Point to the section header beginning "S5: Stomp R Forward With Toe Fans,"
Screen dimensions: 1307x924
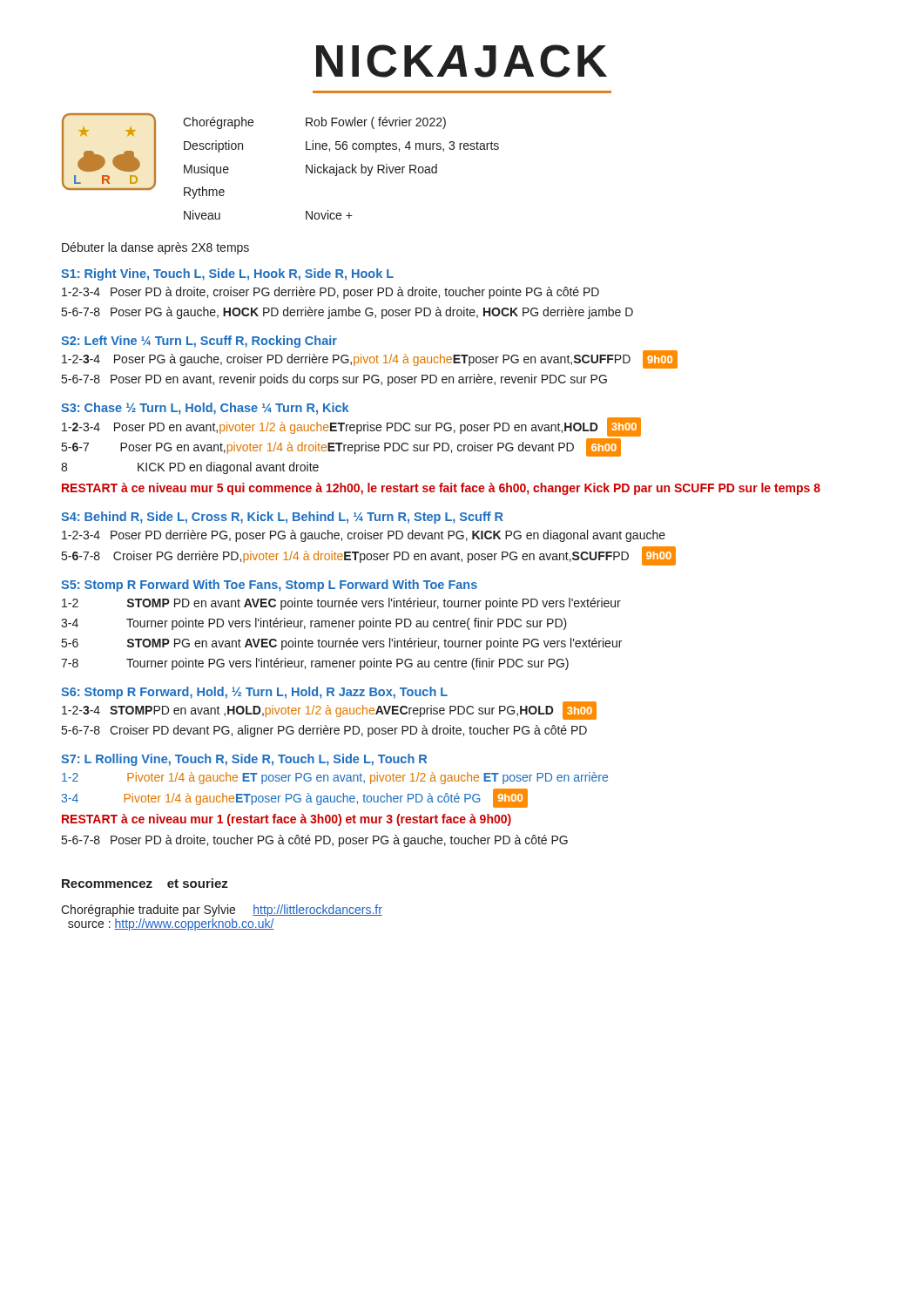pyautogui.click(x=269, y=585)
